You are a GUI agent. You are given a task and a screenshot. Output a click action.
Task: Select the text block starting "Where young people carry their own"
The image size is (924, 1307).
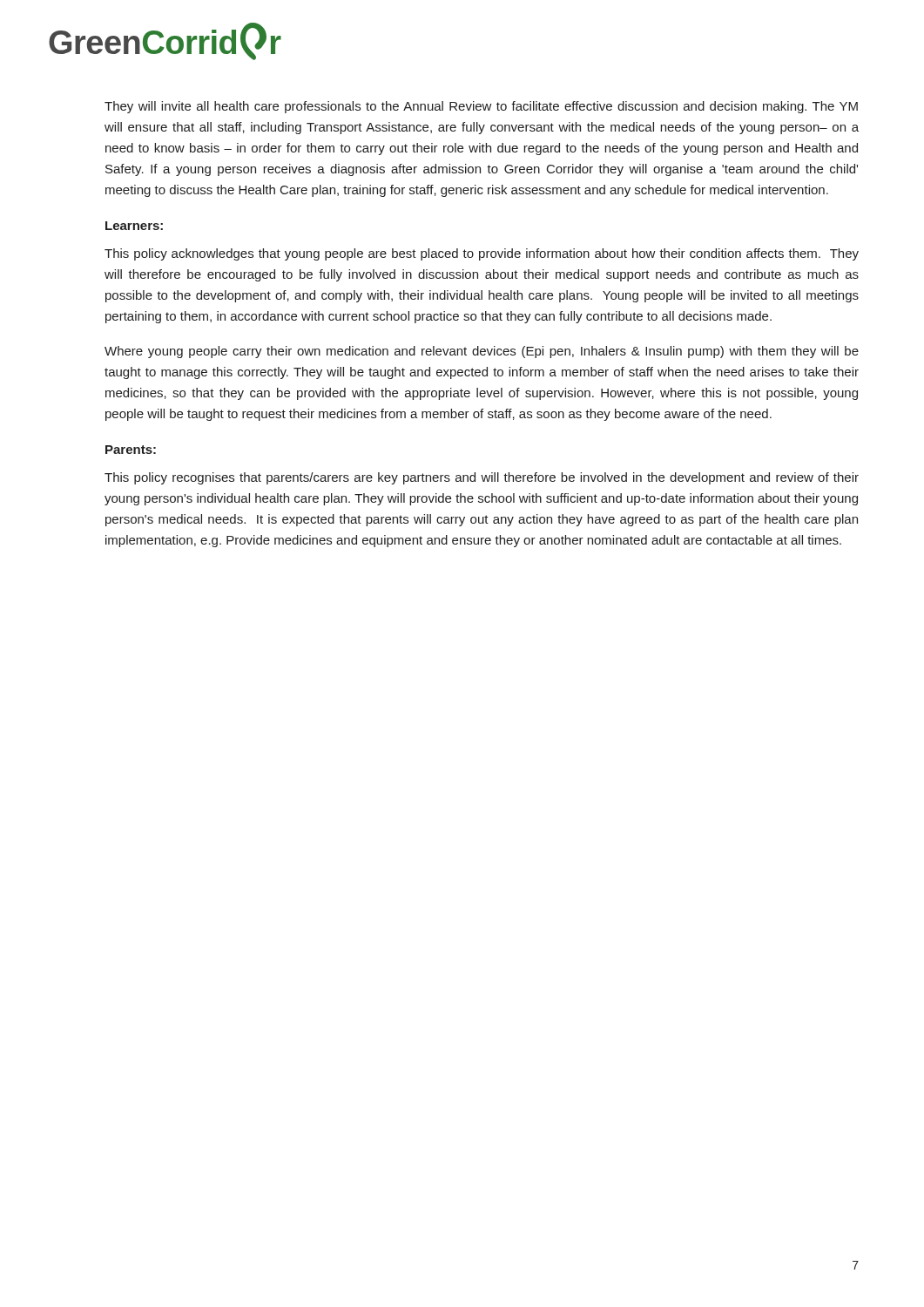point(482,382)
